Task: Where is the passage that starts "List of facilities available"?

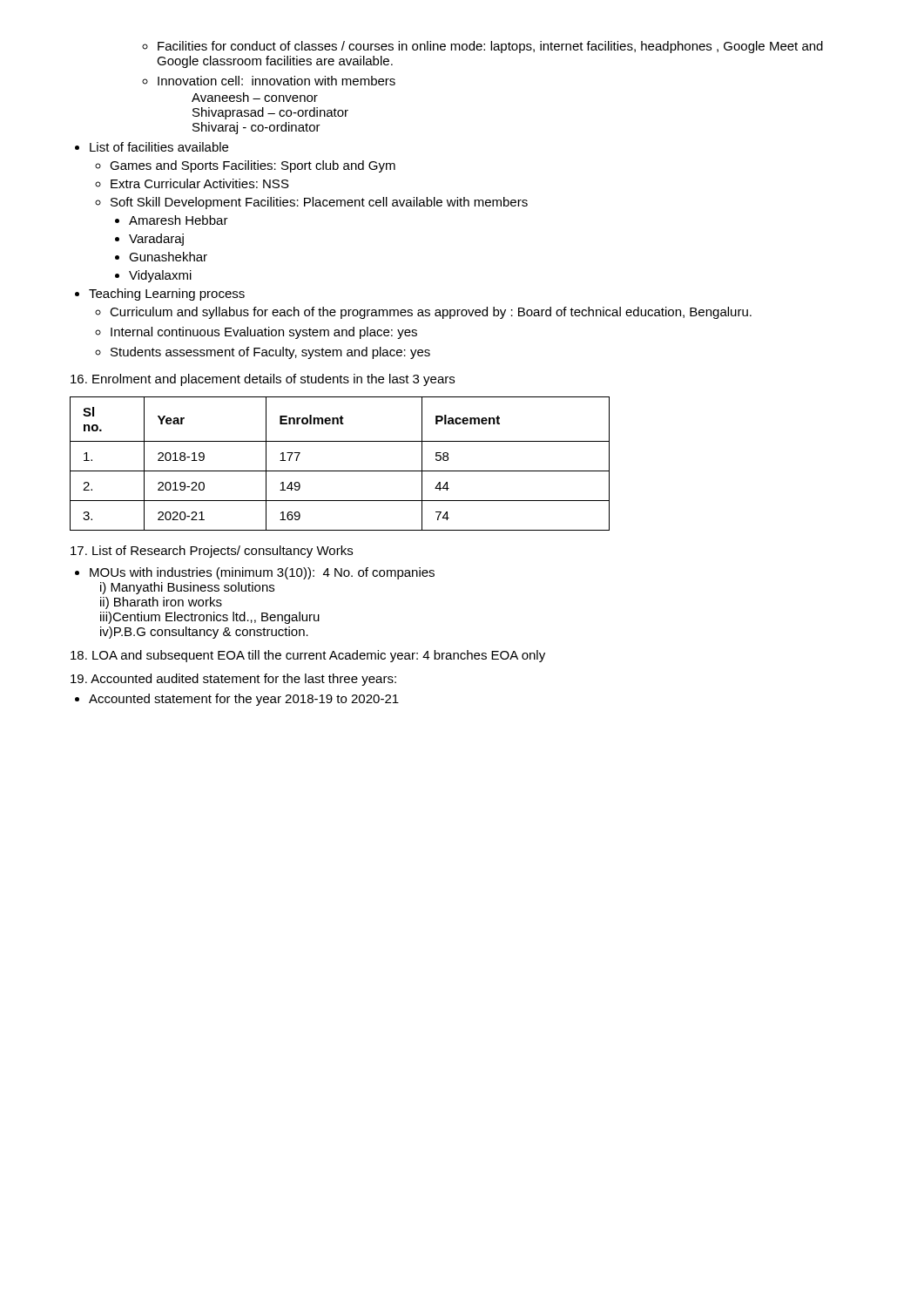Action: click(x=462, y=211)
